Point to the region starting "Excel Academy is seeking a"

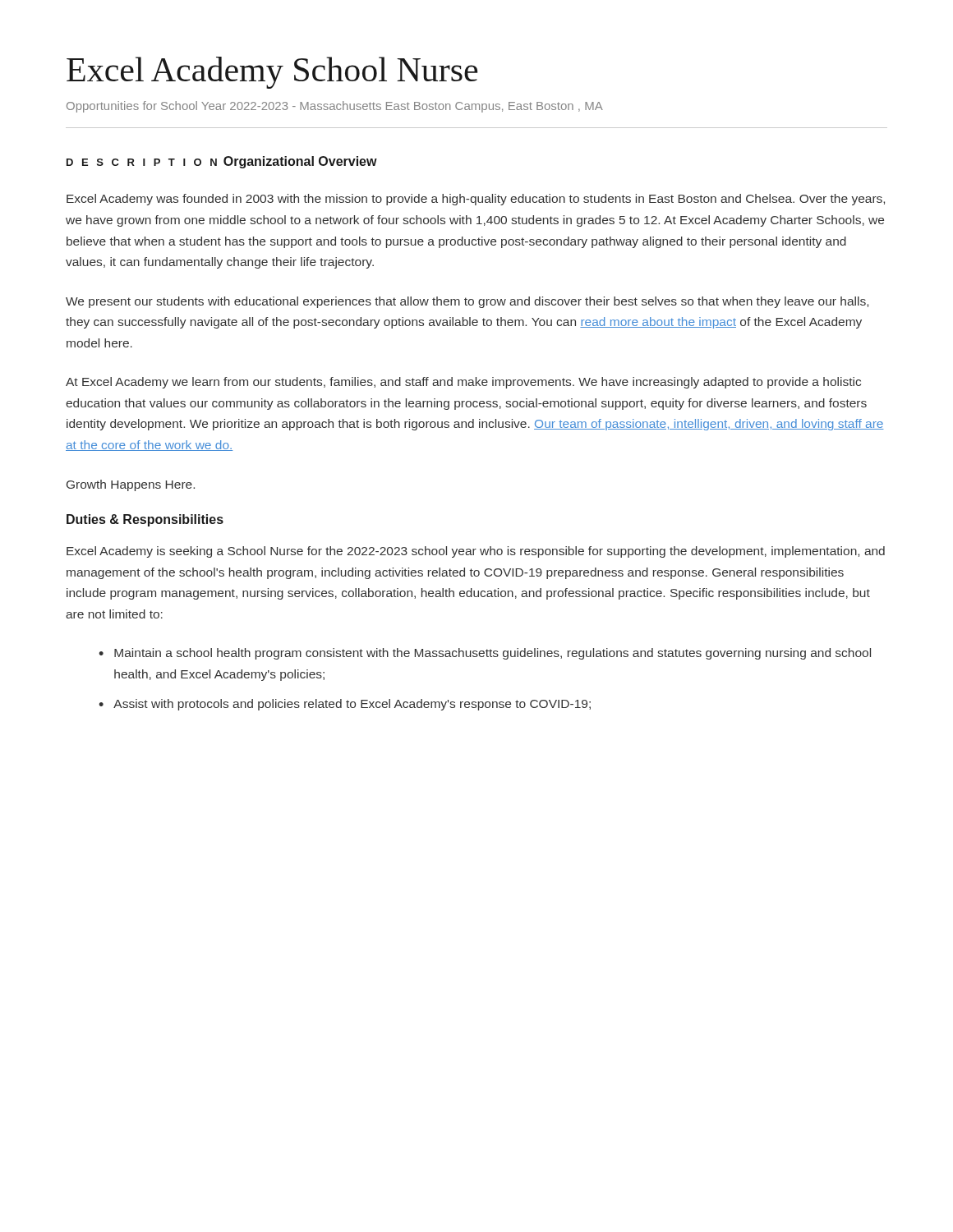tap(476, 583)
